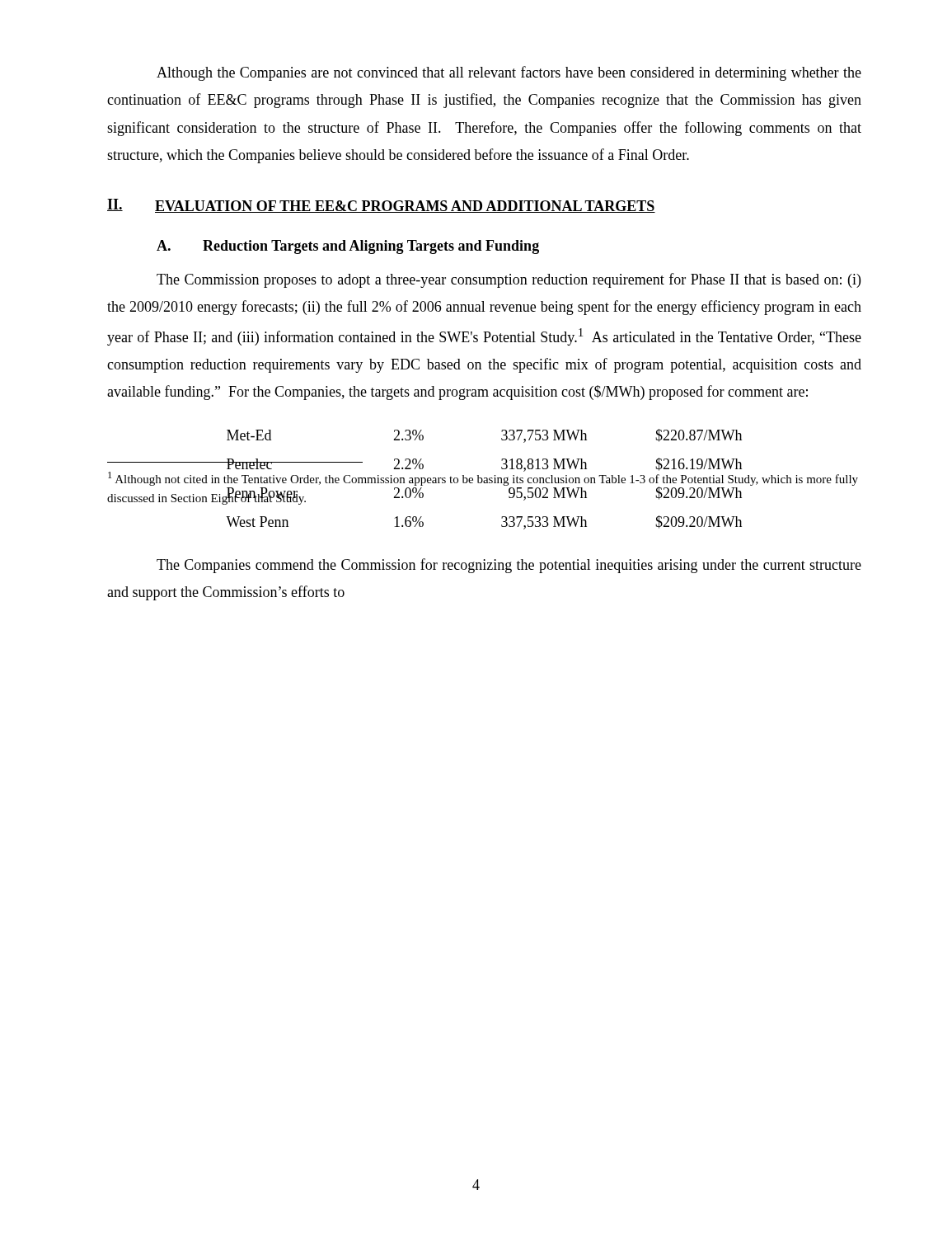Viewport: 952px width, 1237px height.
Task: Navigate to the text starting "A.Reduction Targets and Aligning Targets and Funding"
Action: tap(348, 246)
